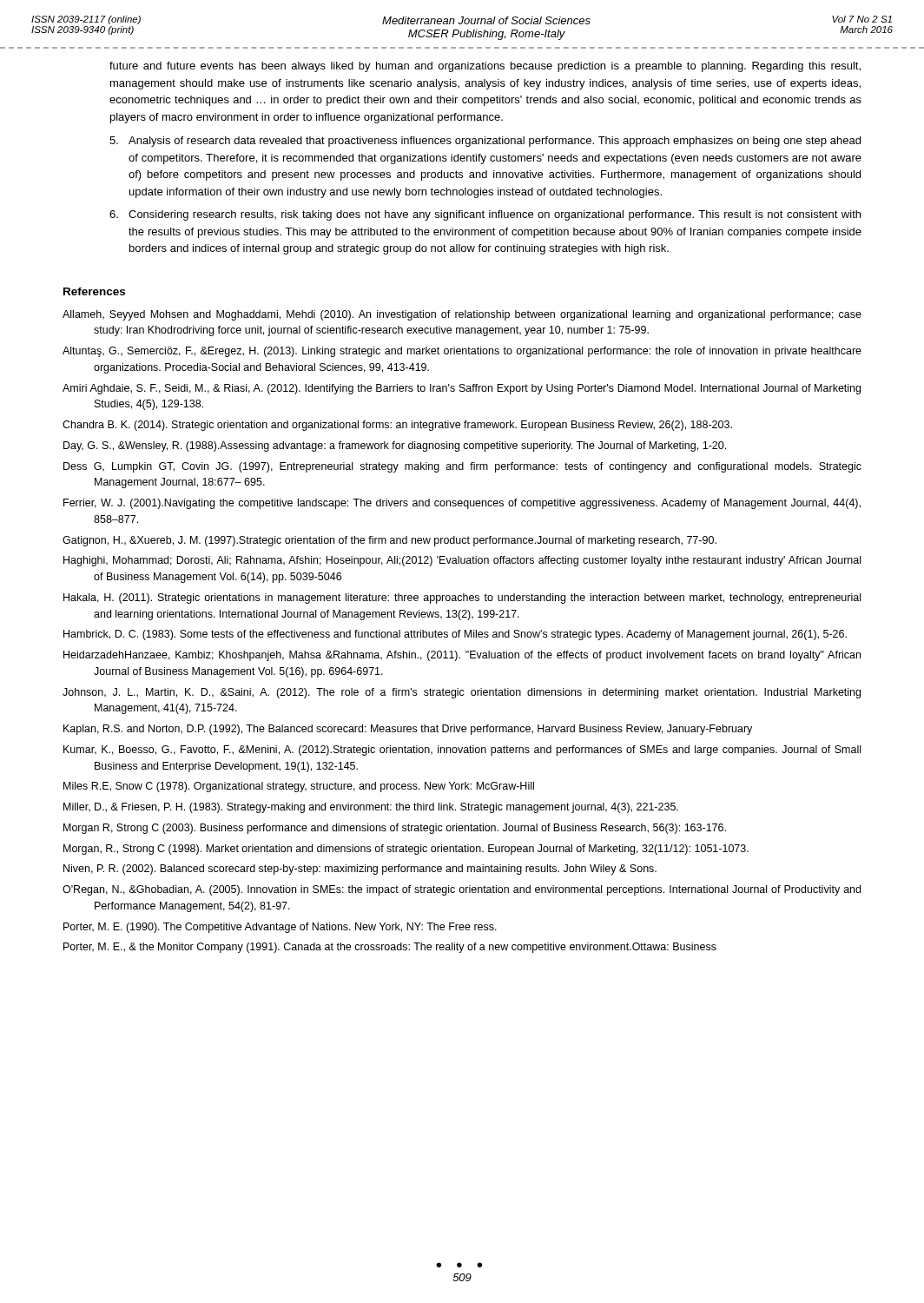Click the passage that begins "Niven, P. R. (2002). Balanced scorecard step-by-step: maximizing"
The height and width of the screenshot is (1303, 924).
point(360,869)
